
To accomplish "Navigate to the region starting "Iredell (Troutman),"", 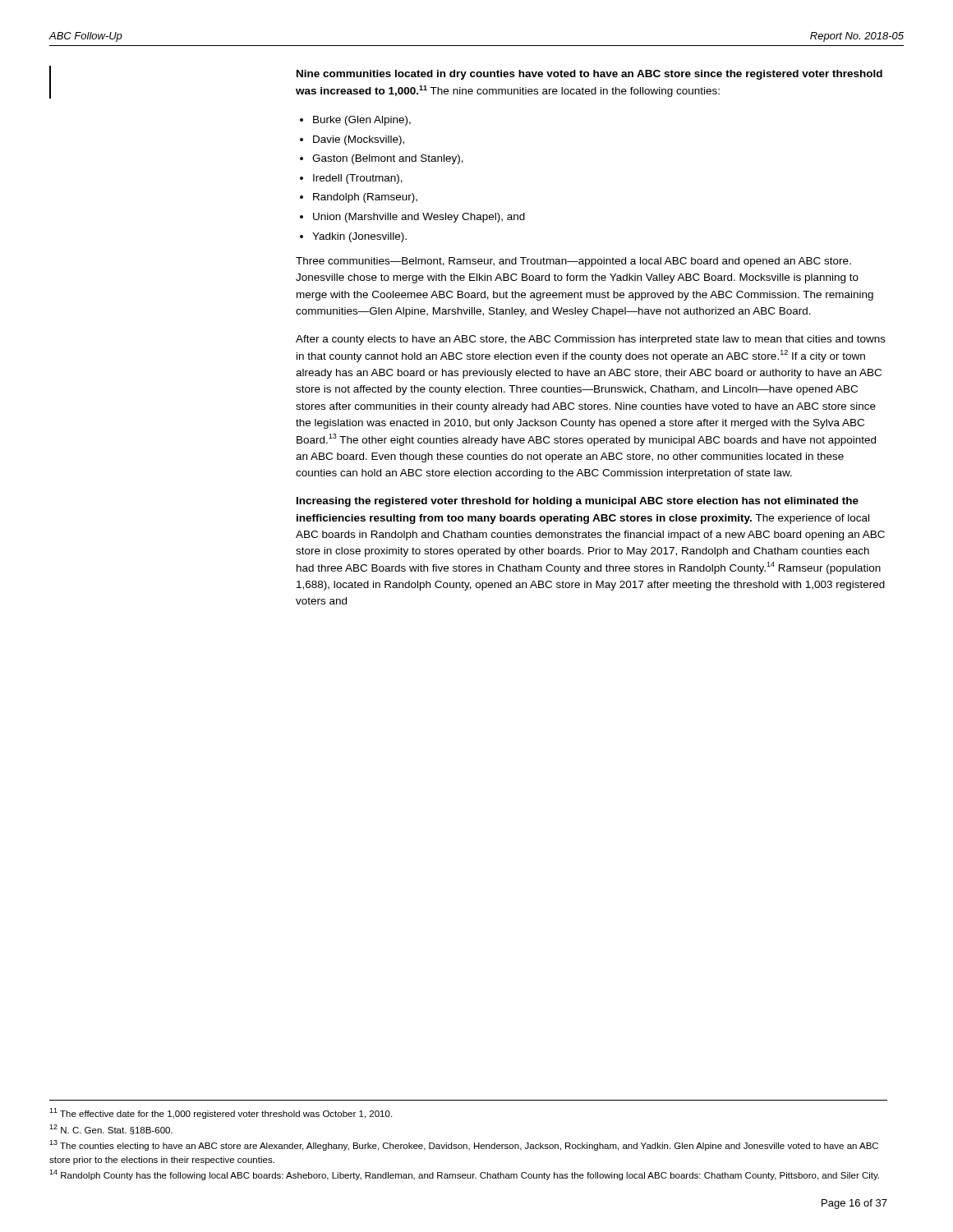I will [358, 178].
